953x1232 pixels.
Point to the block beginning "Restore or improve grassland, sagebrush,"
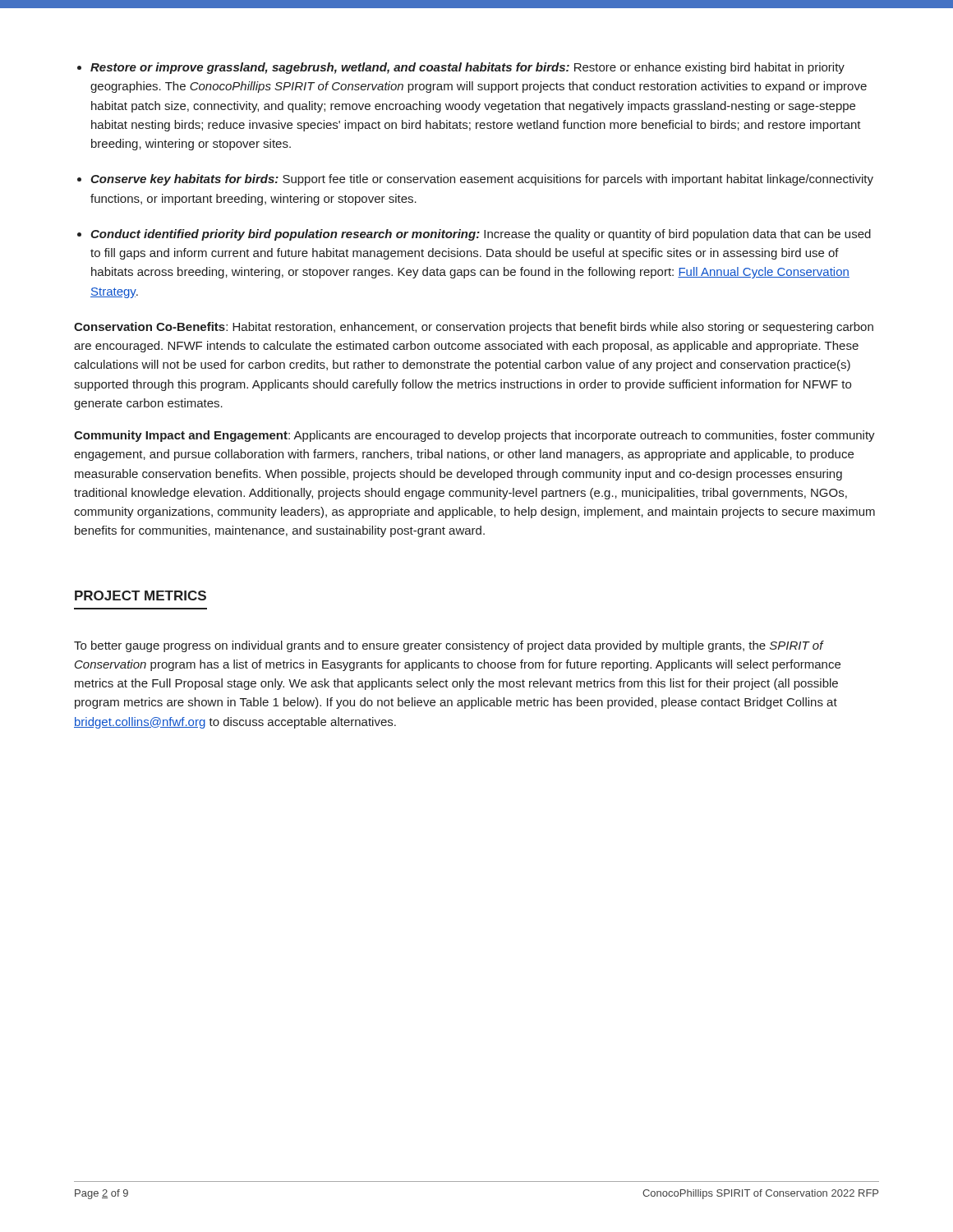[479, 105]
